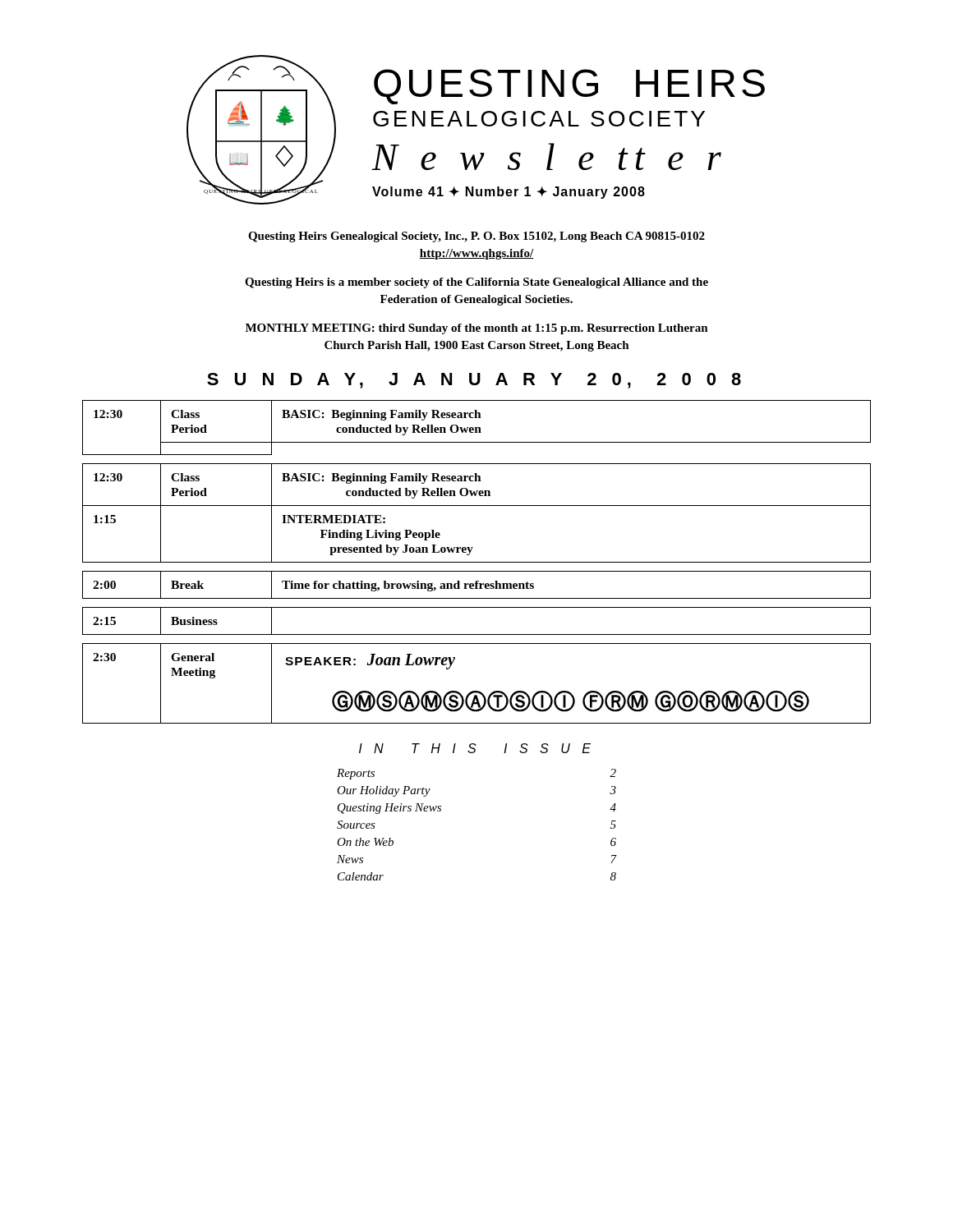Find the table that mentions "Business"
This screenshot has width=953, height=1232.
[x=476, y=621]
